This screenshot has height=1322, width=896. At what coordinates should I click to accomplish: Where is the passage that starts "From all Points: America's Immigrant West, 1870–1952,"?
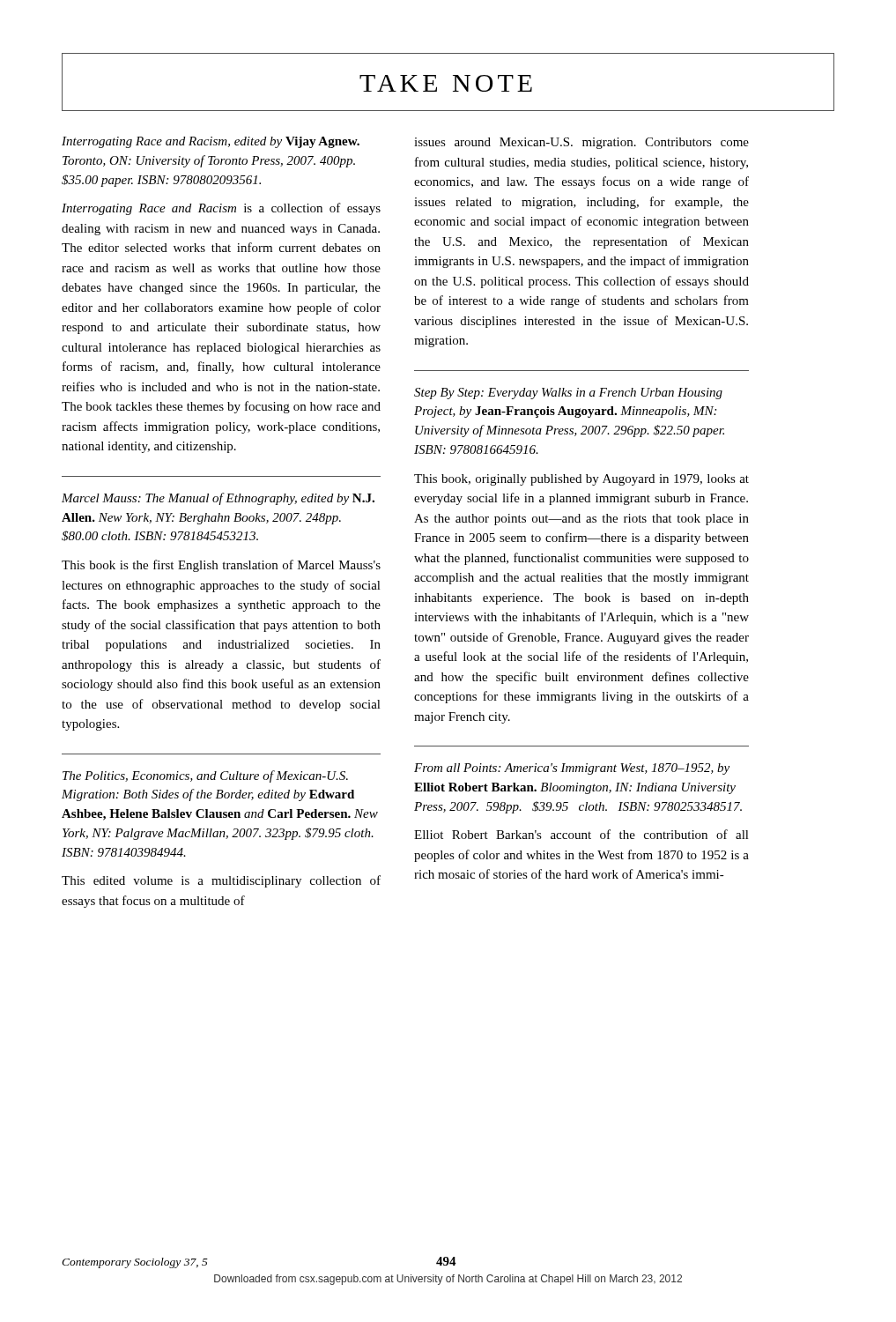pos(581,822)
